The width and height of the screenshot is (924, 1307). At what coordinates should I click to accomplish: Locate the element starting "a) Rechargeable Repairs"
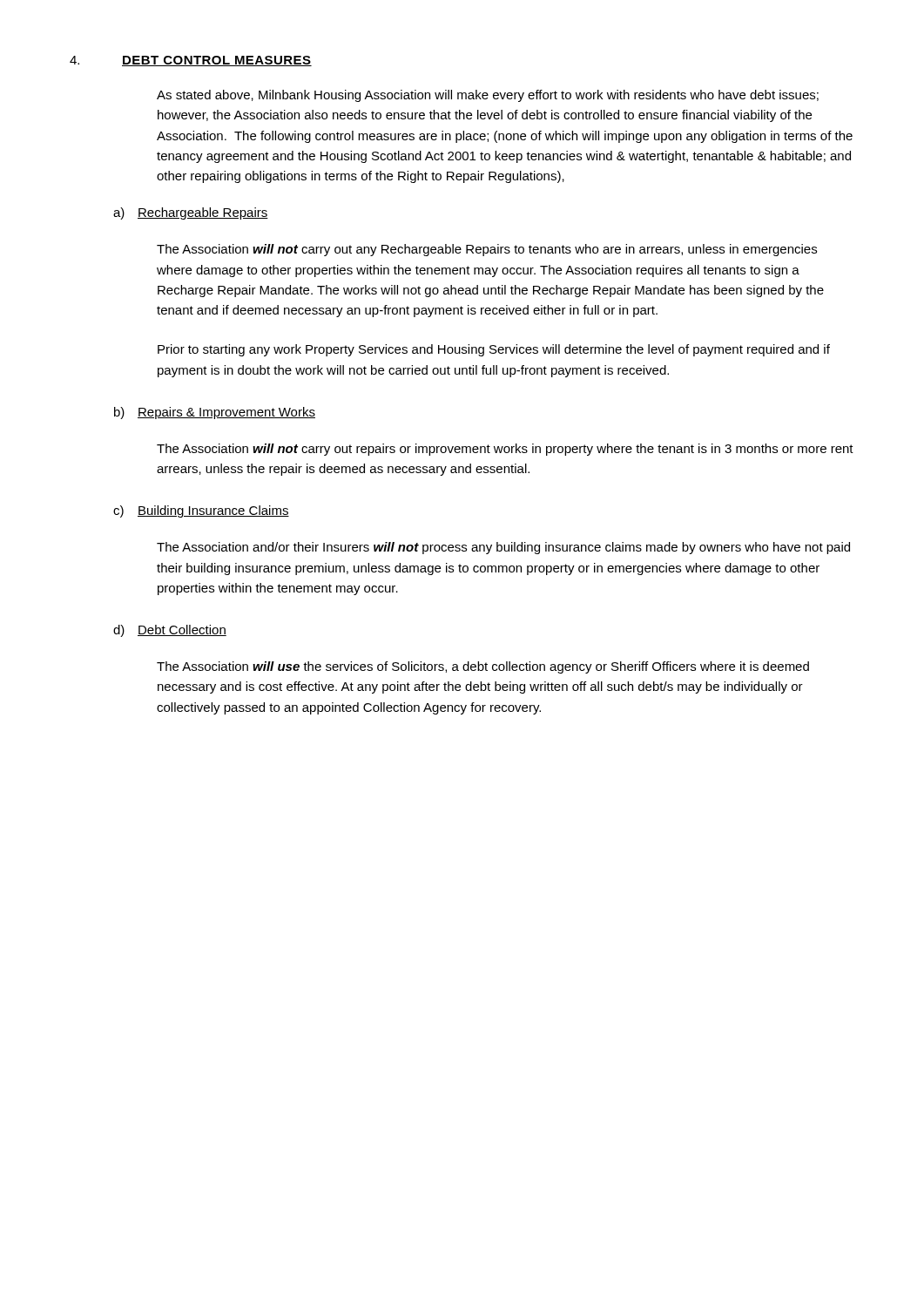coord(190,212)
